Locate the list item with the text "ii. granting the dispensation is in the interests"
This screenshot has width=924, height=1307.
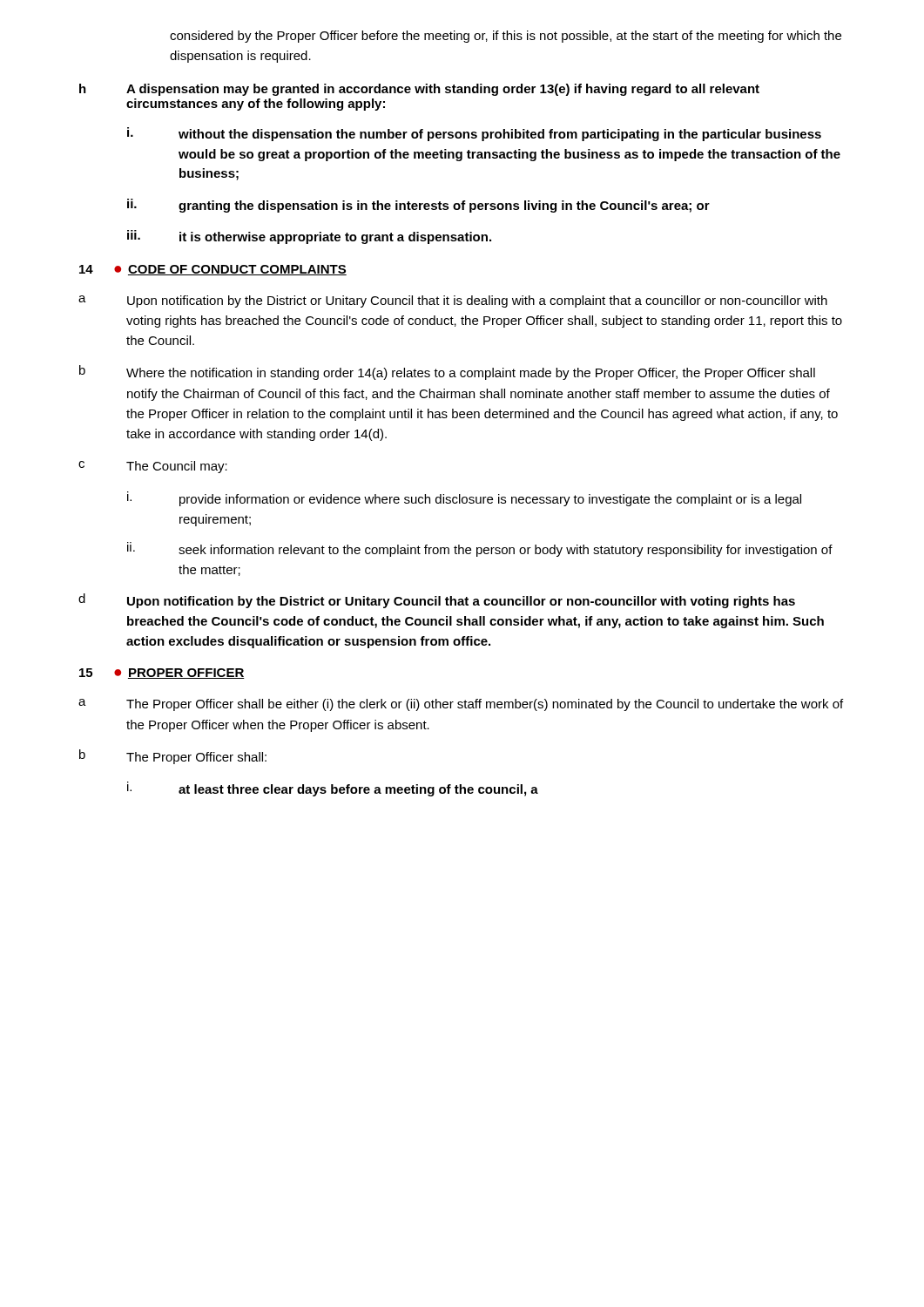click(418, 205)
